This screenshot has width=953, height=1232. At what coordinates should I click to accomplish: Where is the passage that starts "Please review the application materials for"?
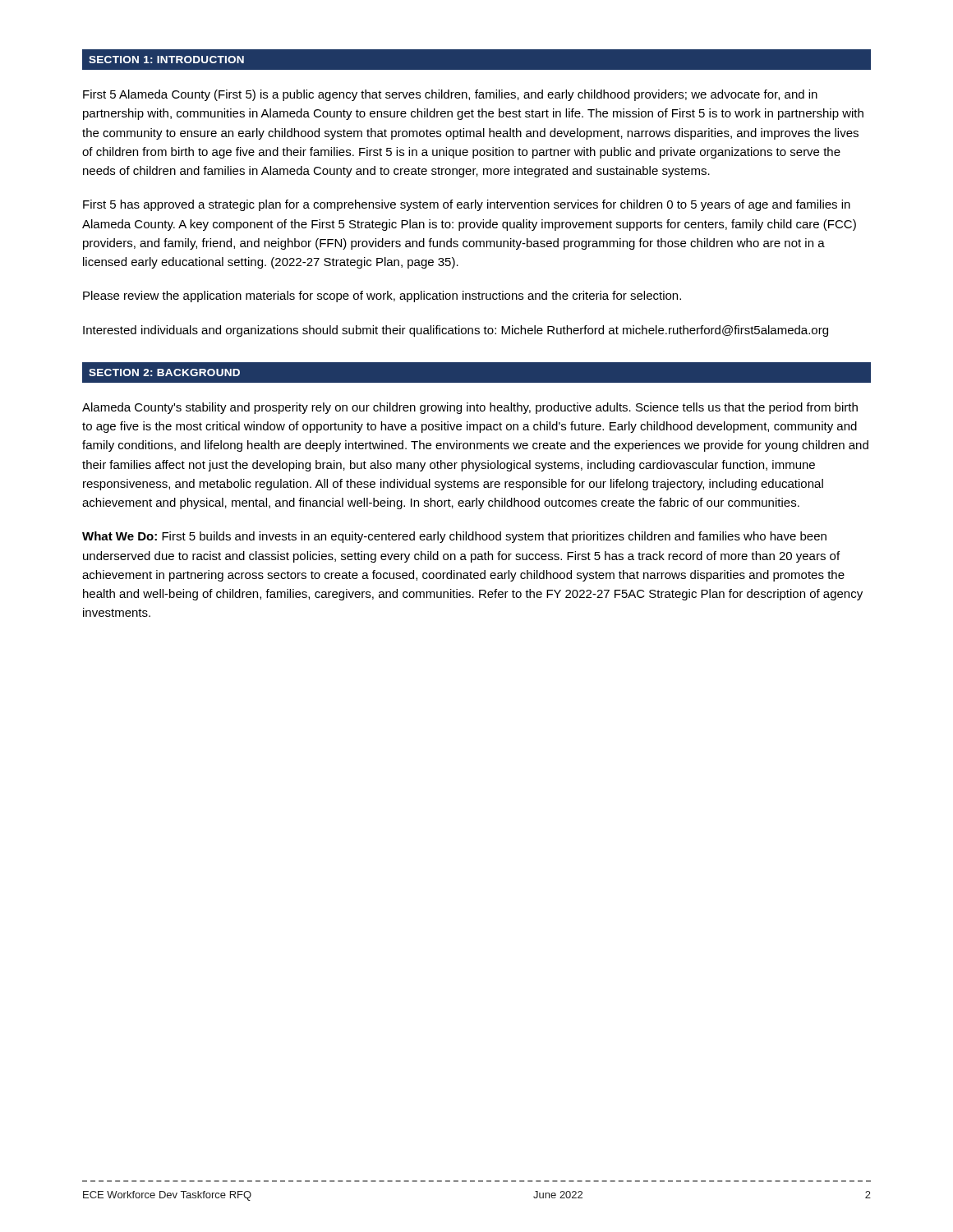coord(382,295)
